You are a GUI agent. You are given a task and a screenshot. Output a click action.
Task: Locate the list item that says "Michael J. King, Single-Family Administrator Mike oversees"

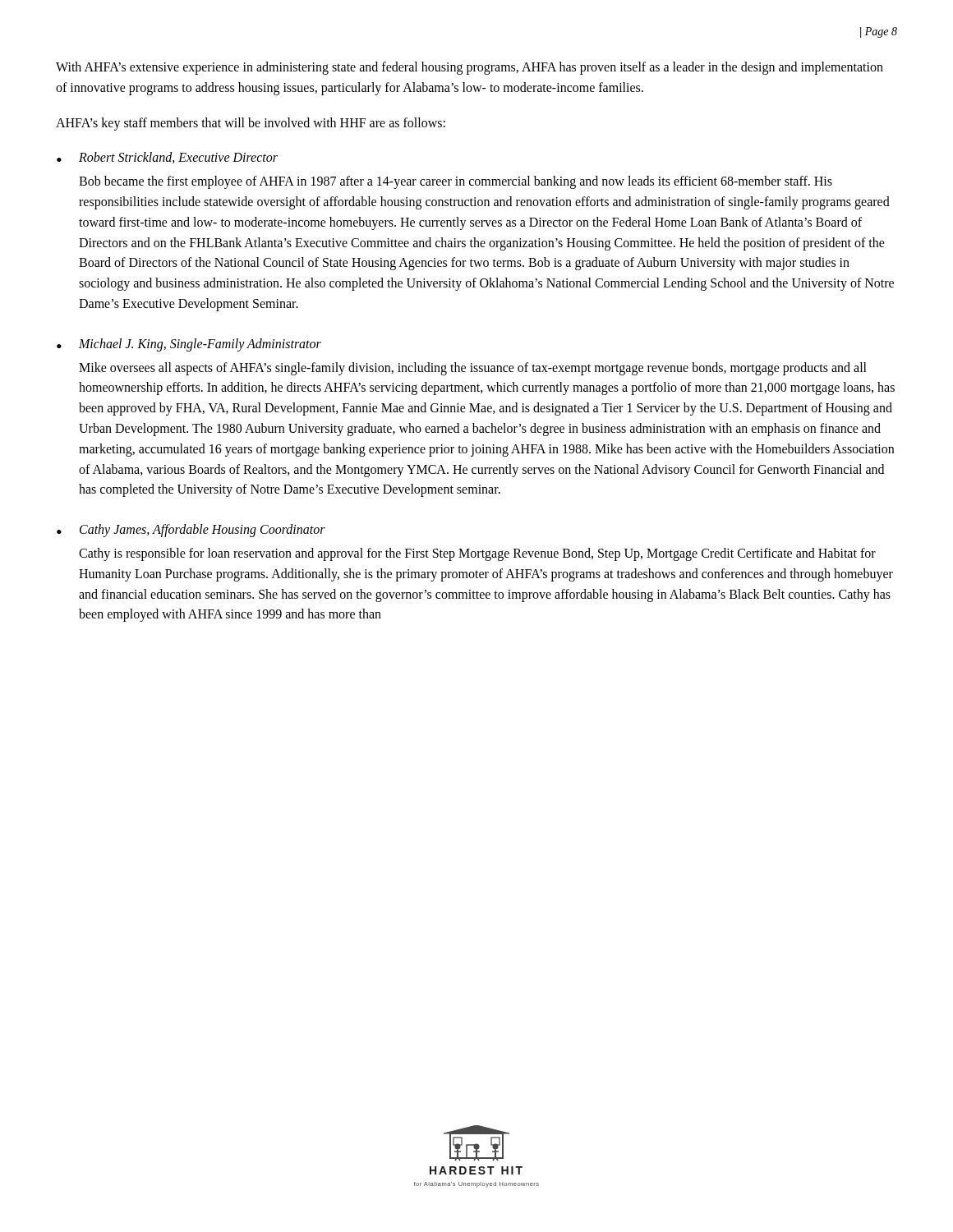(x=488, y=415)
